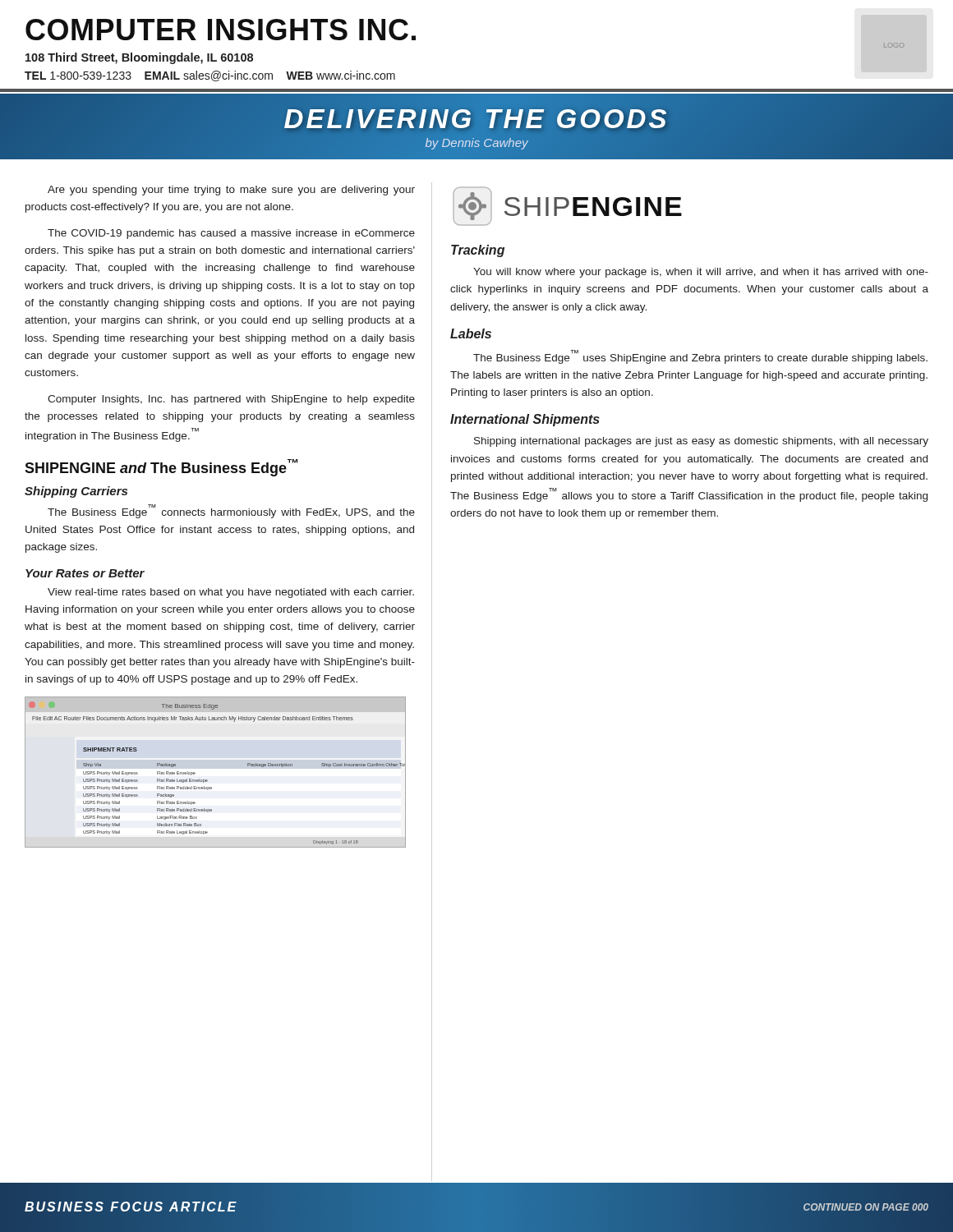Find the text block starting "TEL 1-800-539-1233 EMAIL"
953x1232 pixels.
click(210, 76)
